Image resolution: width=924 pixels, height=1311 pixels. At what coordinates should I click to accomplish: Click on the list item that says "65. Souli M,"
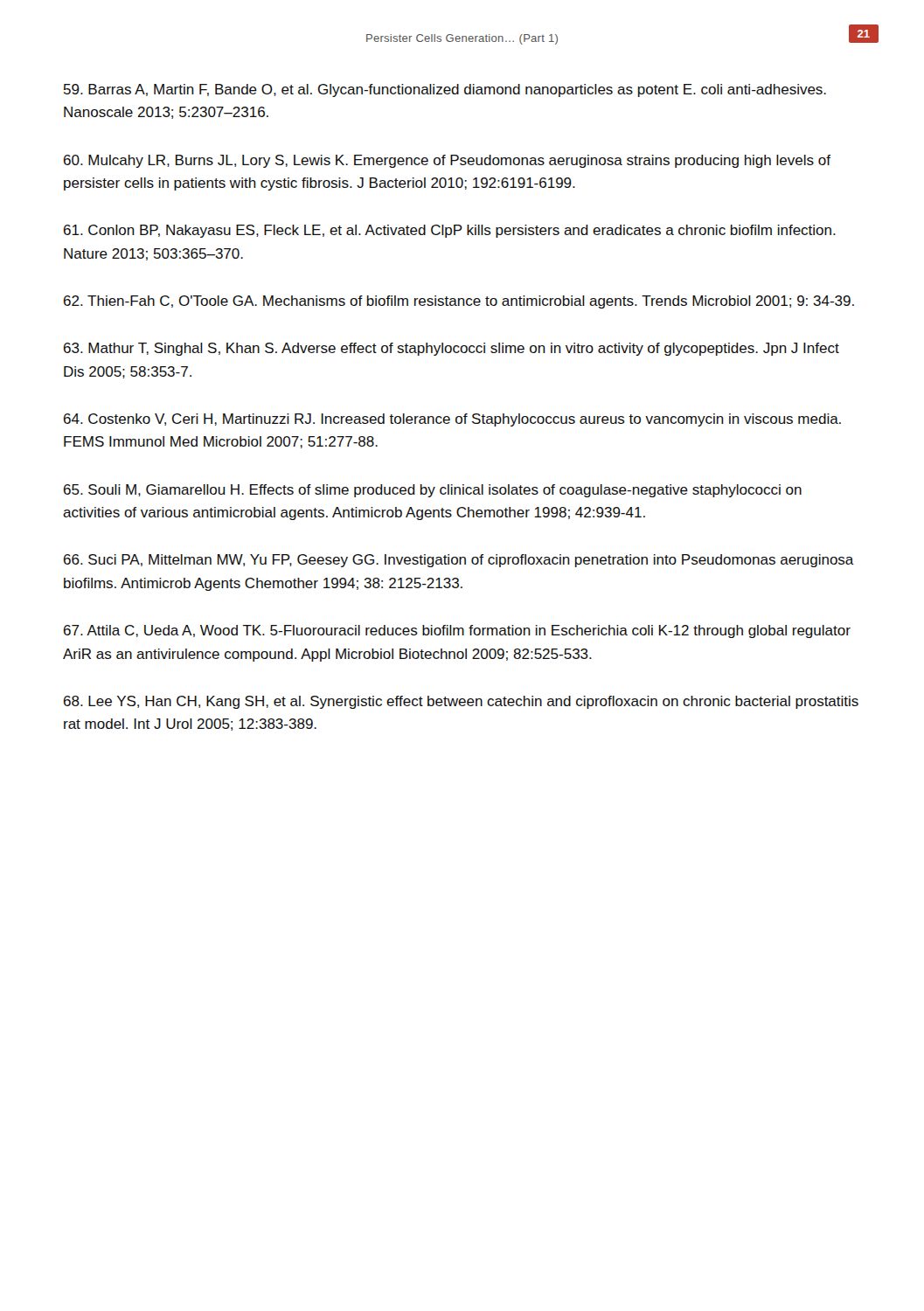(432, 501)
